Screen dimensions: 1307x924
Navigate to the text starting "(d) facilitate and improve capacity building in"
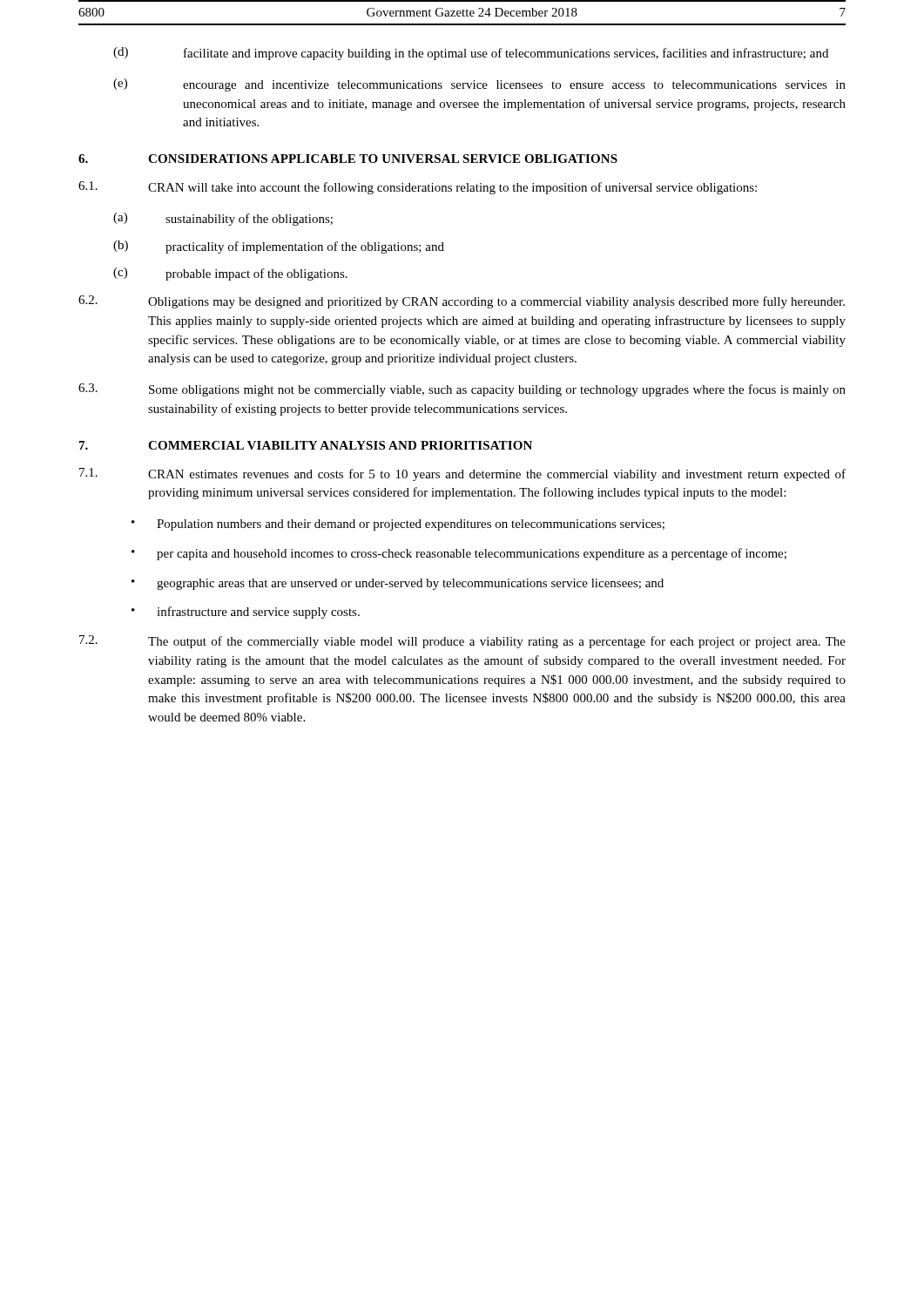pyautogui.click(x=462, y=54)
